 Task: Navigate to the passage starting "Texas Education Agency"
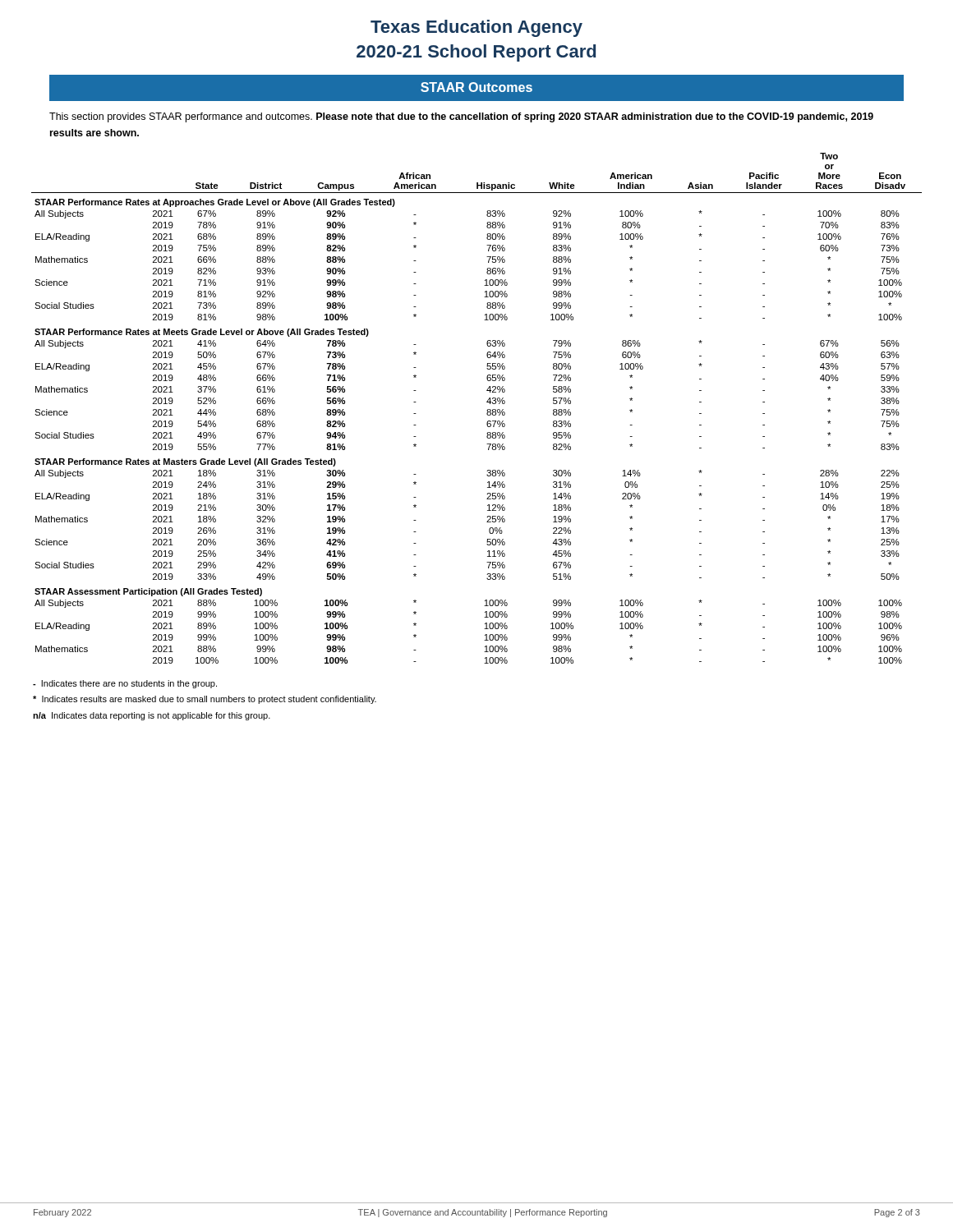tap(476, 39)
